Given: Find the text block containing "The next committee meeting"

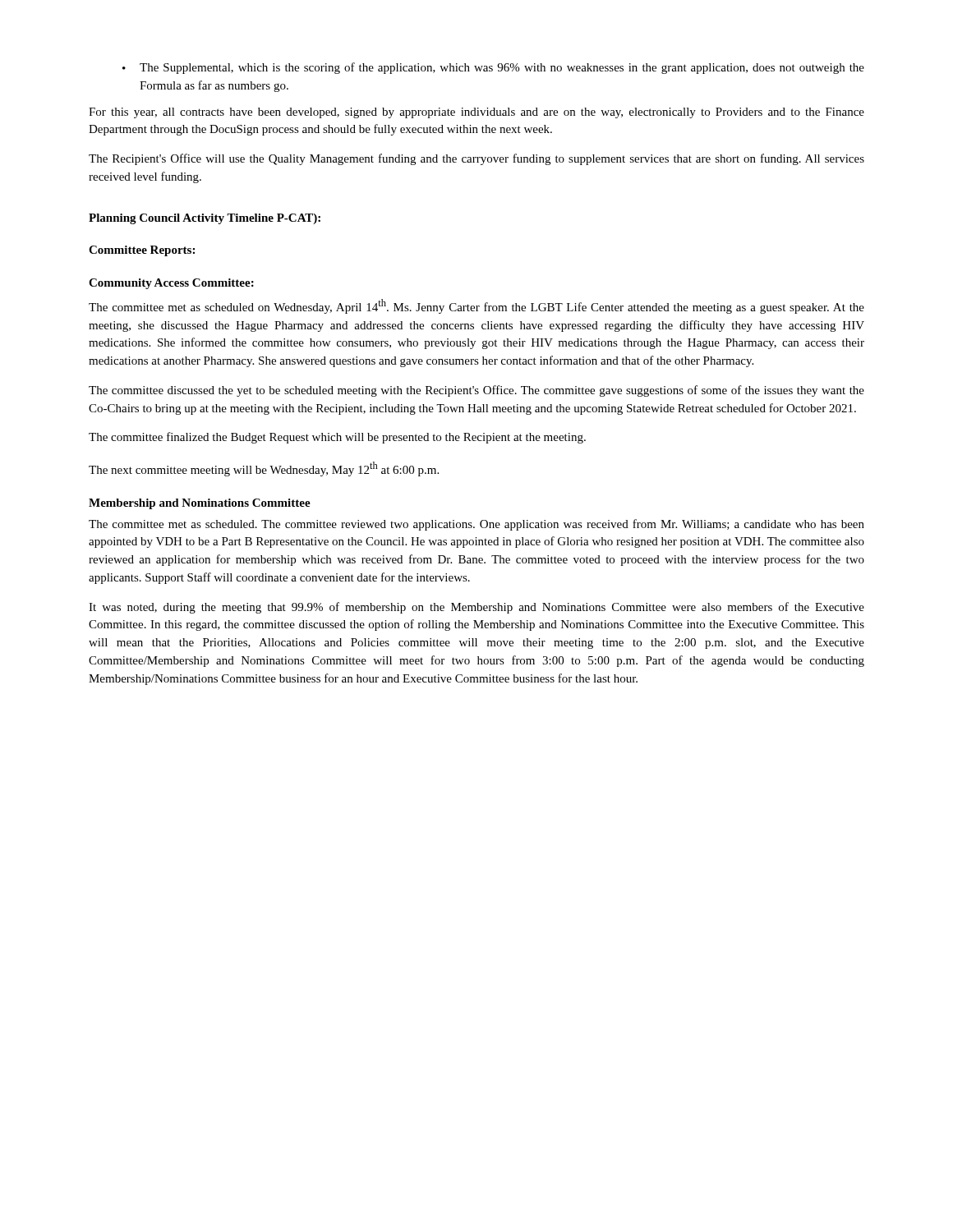Looking at the screenshot, I should [264, 468].
